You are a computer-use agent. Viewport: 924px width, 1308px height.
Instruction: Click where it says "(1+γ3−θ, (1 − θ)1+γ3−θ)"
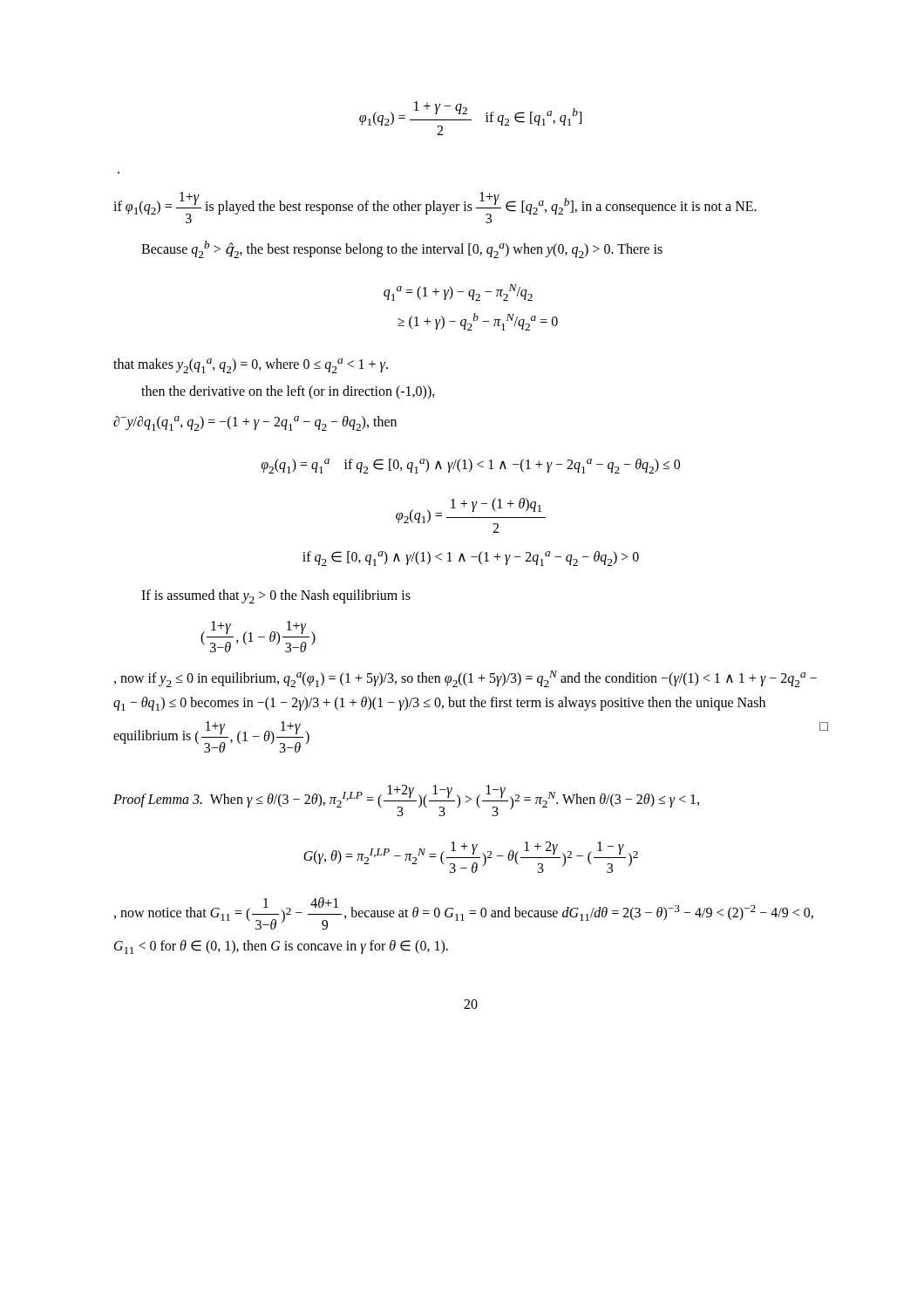tap(258, 637)
